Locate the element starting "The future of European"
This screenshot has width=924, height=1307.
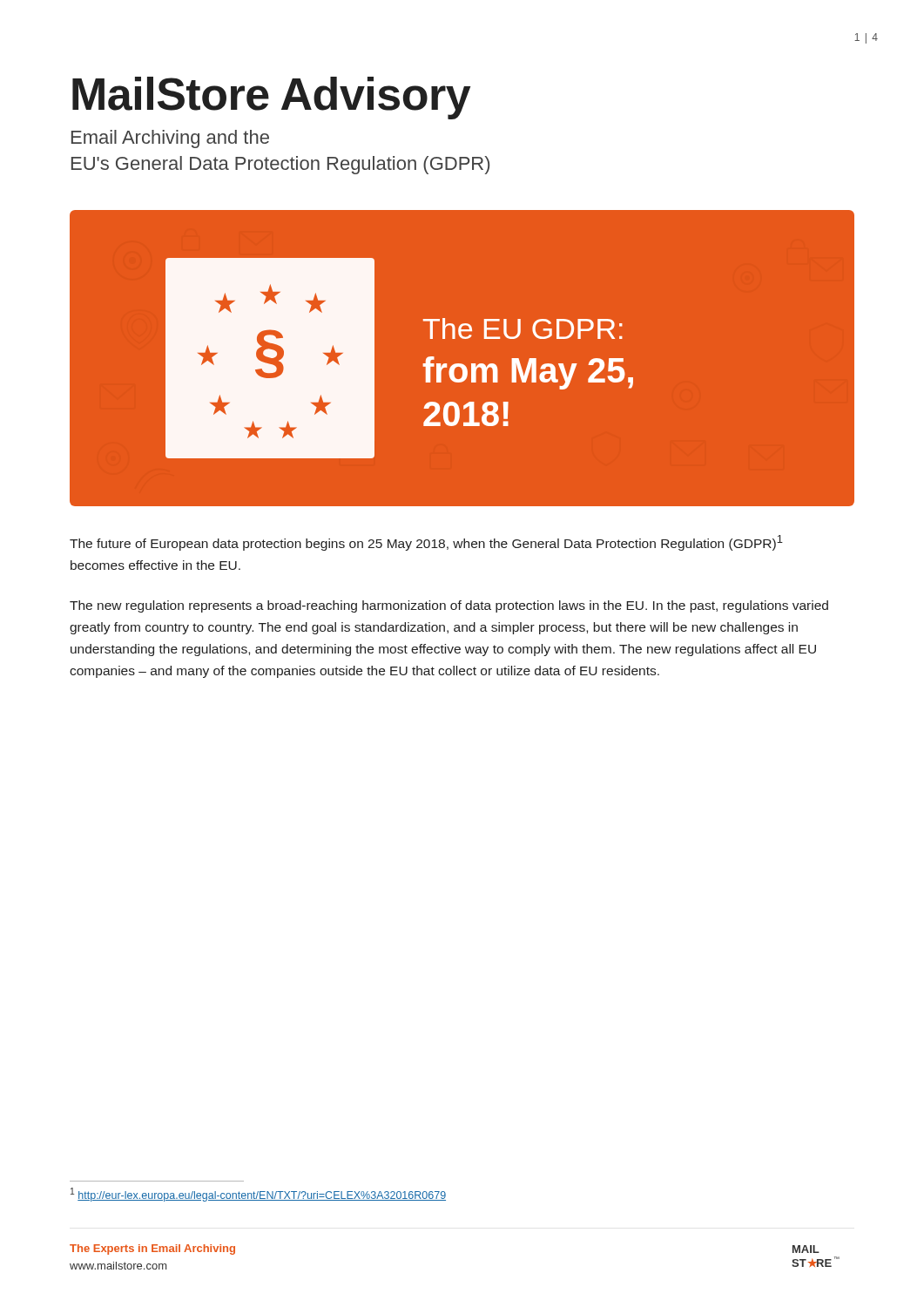tap(426, 552)
